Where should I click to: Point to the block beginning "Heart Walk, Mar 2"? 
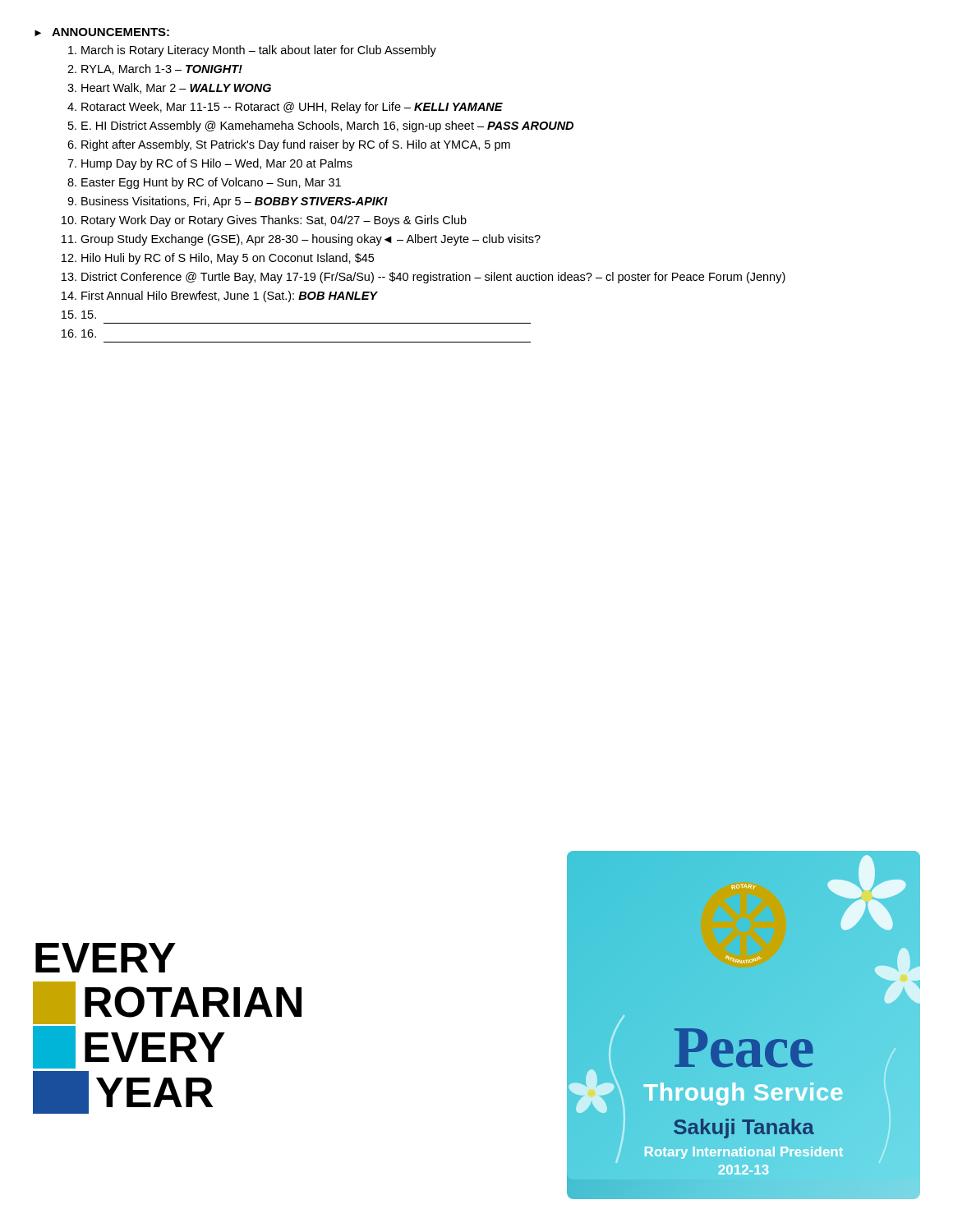coord(176,88)
